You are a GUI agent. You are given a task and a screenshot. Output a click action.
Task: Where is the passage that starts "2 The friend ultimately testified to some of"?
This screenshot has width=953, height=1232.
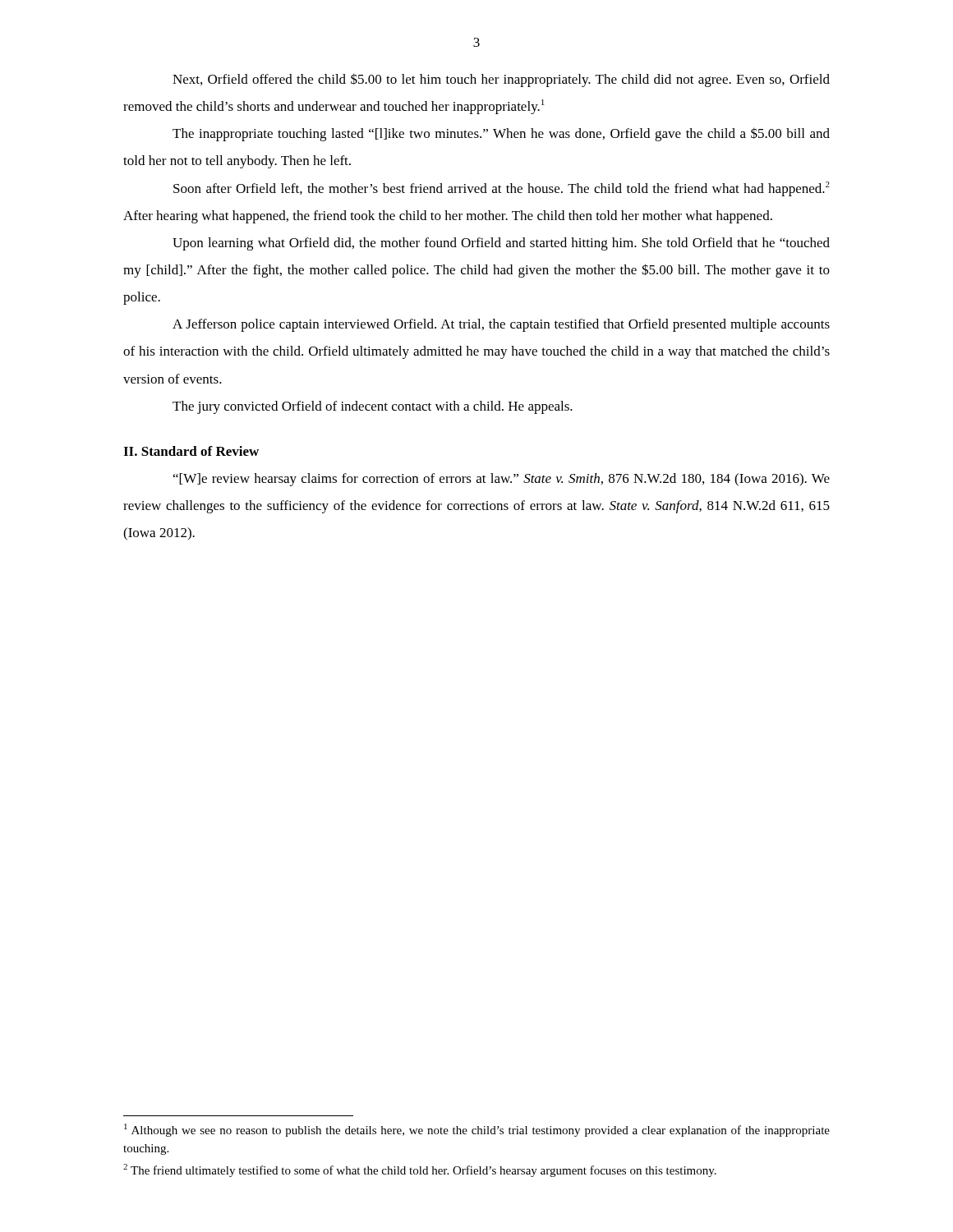click(x=420, y=1169)
